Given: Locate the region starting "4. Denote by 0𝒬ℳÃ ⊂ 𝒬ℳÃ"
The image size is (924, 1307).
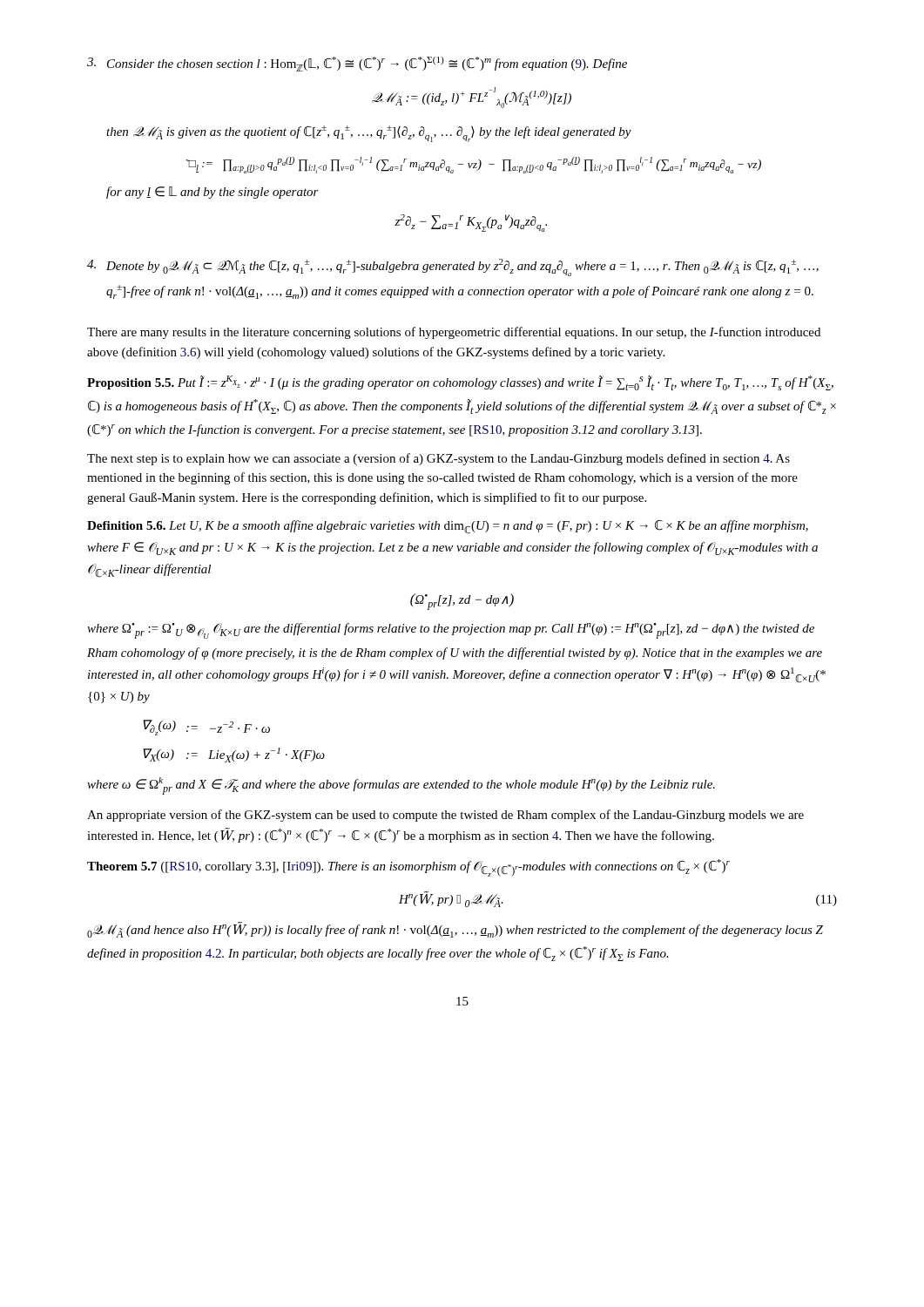Looking at the screenshot, I should click(x=462, y=283).
